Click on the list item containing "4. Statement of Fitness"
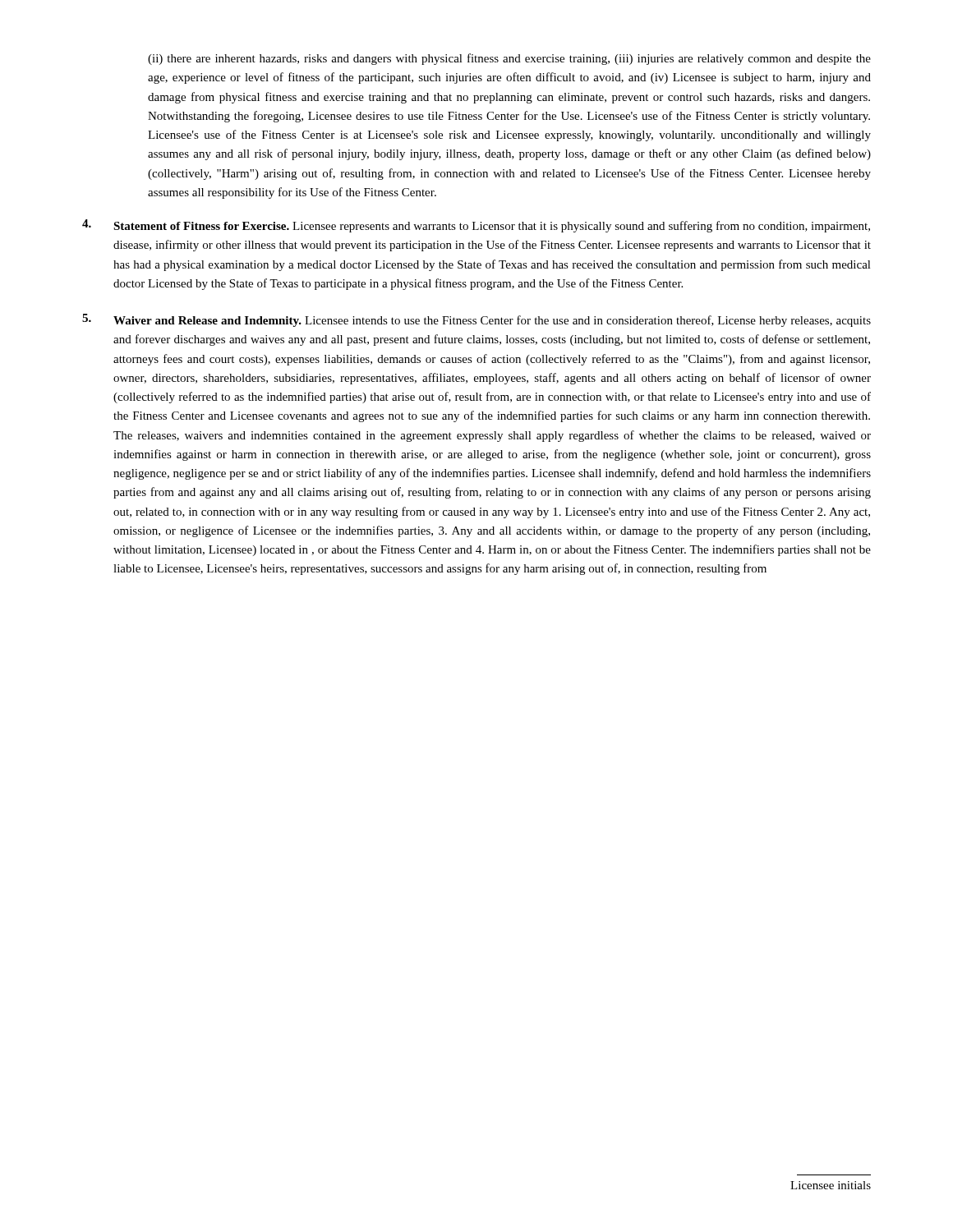Screen dimensions: 1232x953 (476, 255)
